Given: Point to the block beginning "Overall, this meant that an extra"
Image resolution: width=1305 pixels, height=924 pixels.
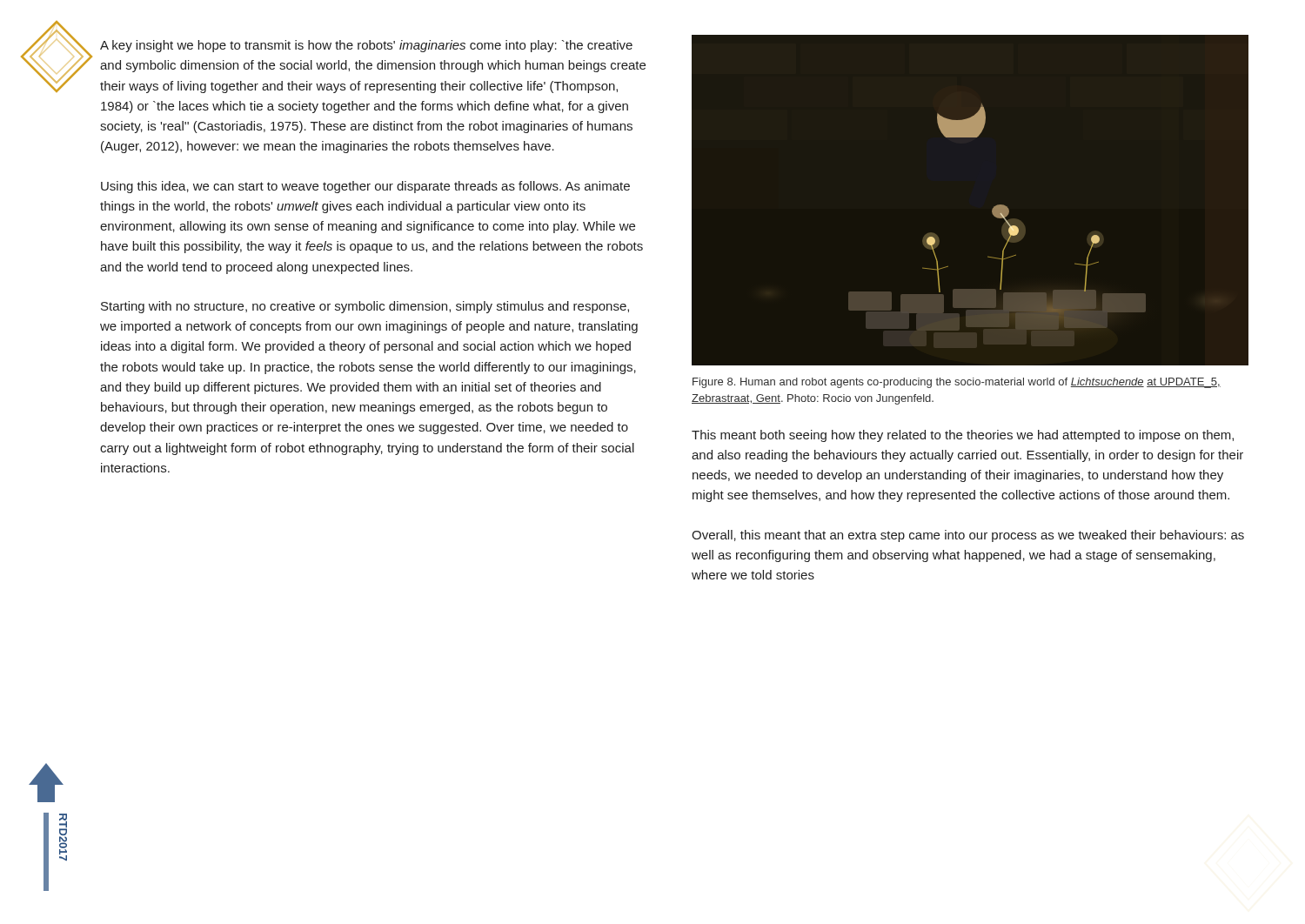Looking at the screenshot, I should pos(970,555).
